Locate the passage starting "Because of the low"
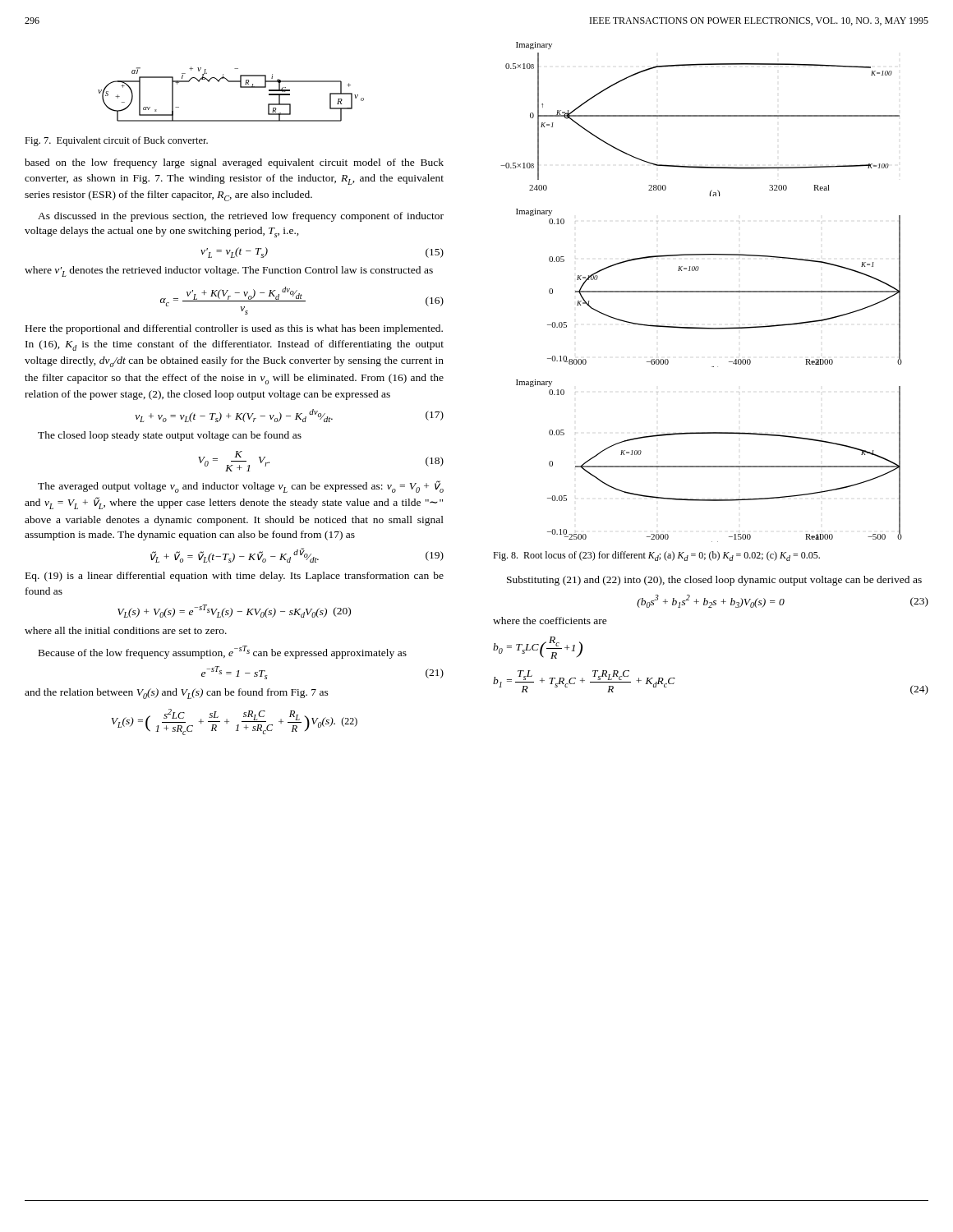The width and height of the screenshot is (953, 1232). [222, 651]
